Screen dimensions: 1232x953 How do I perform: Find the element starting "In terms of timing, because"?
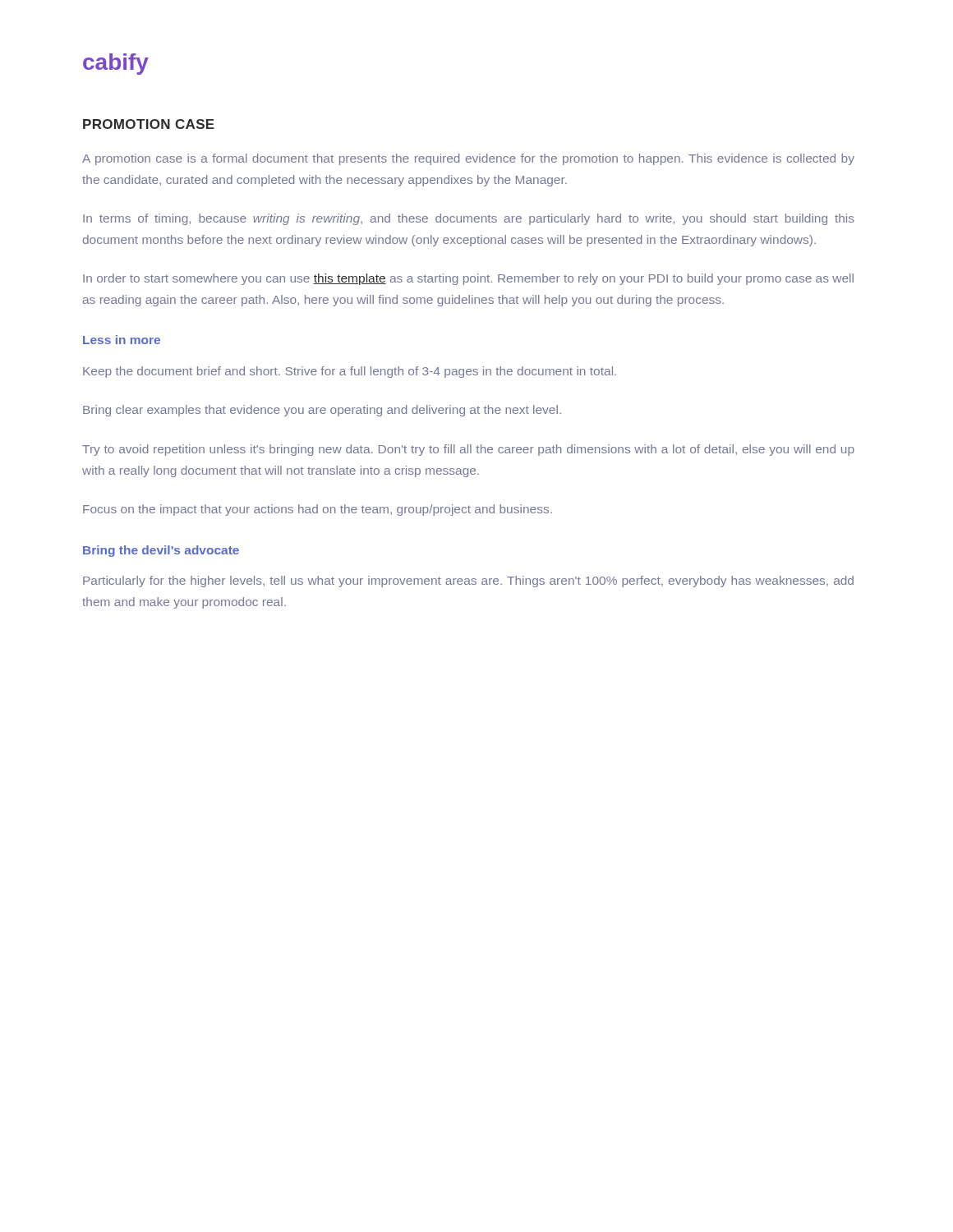point(468,229)
